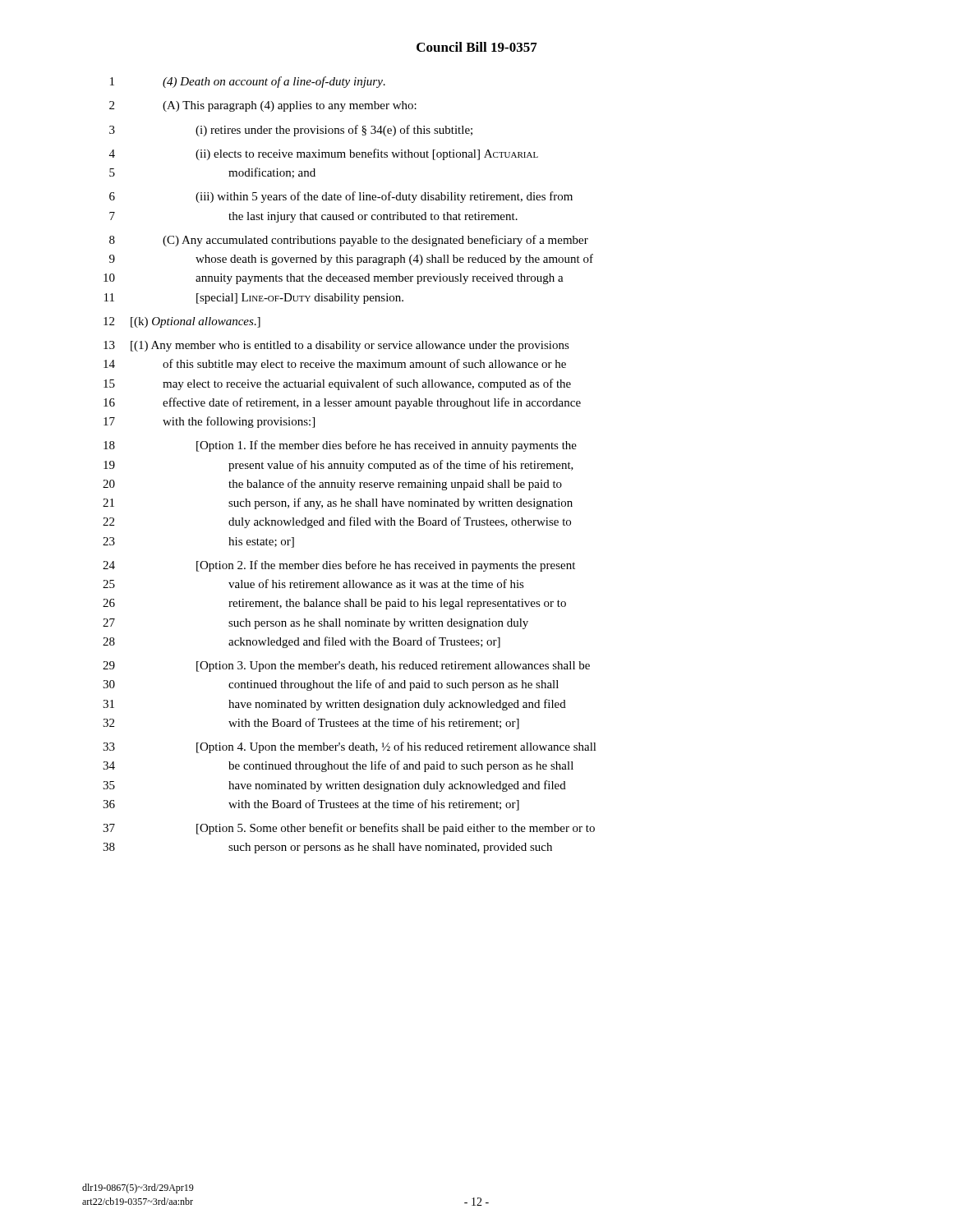Screen dimensions: 1232x953
Task: Select the text block starting "1 (4) Death on account of a line-of-duty"
Action: click(x=248, y=82)
